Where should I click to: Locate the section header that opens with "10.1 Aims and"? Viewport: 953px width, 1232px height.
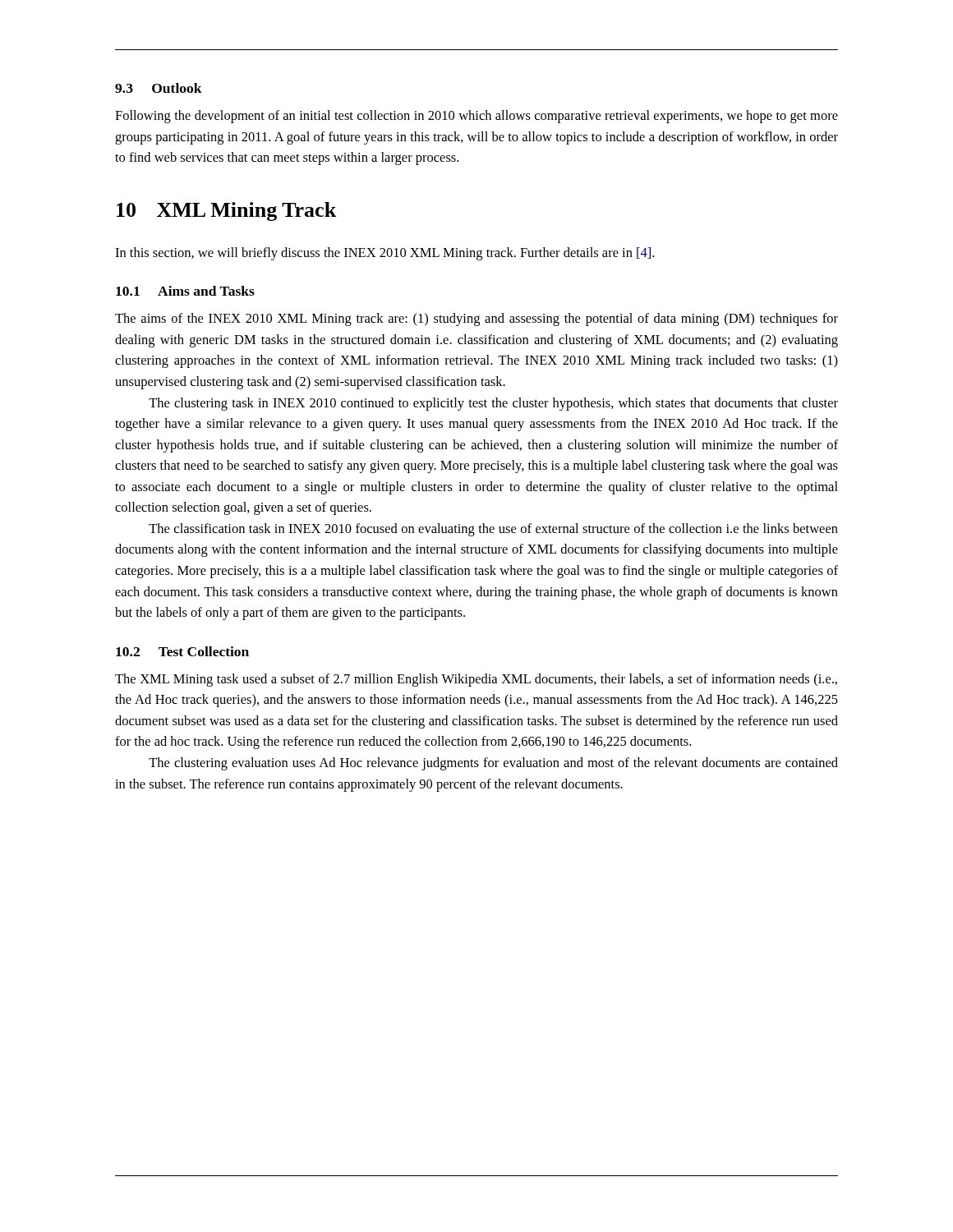point(185,291)
